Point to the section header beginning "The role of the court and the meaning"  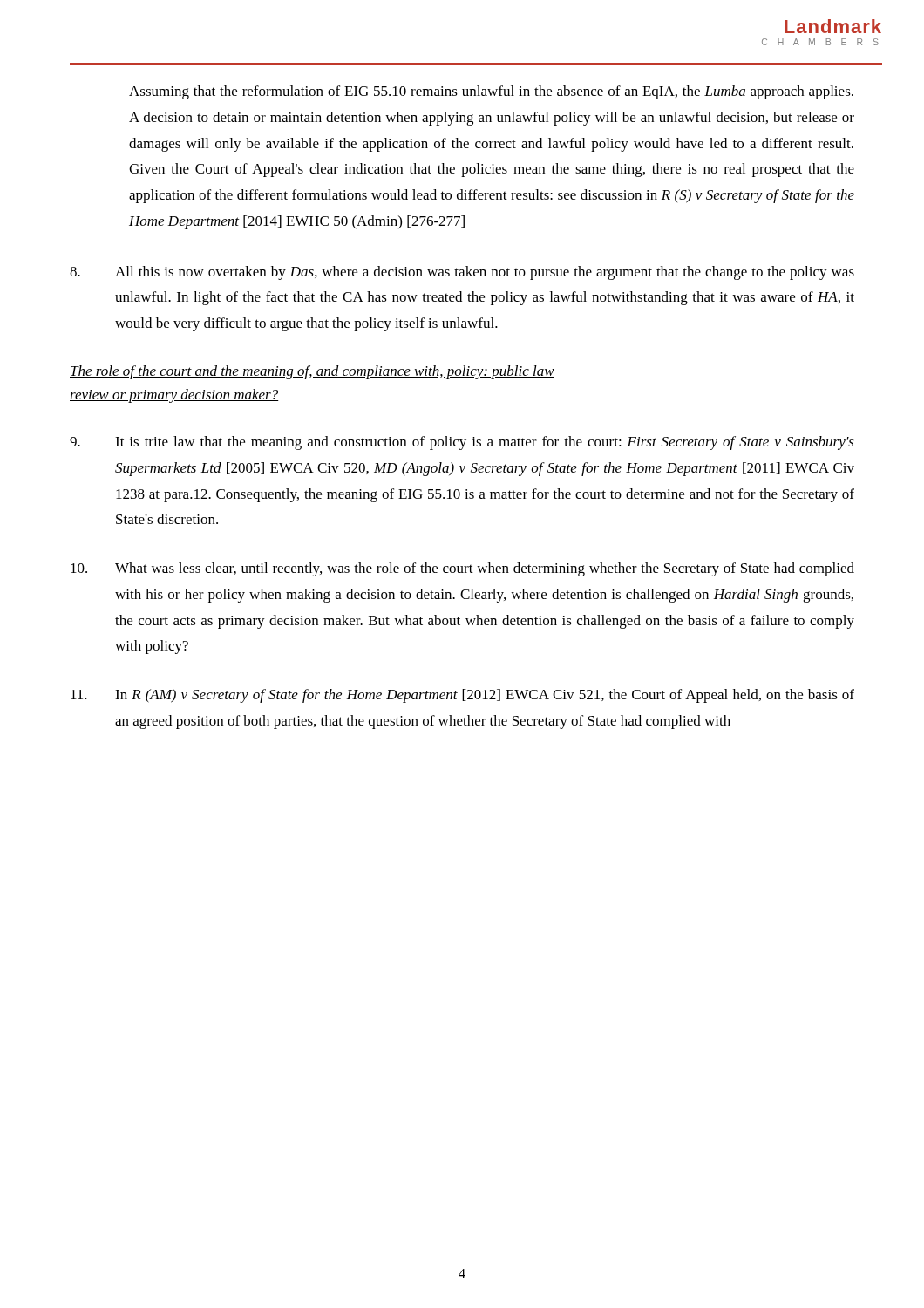pos(312,383)
